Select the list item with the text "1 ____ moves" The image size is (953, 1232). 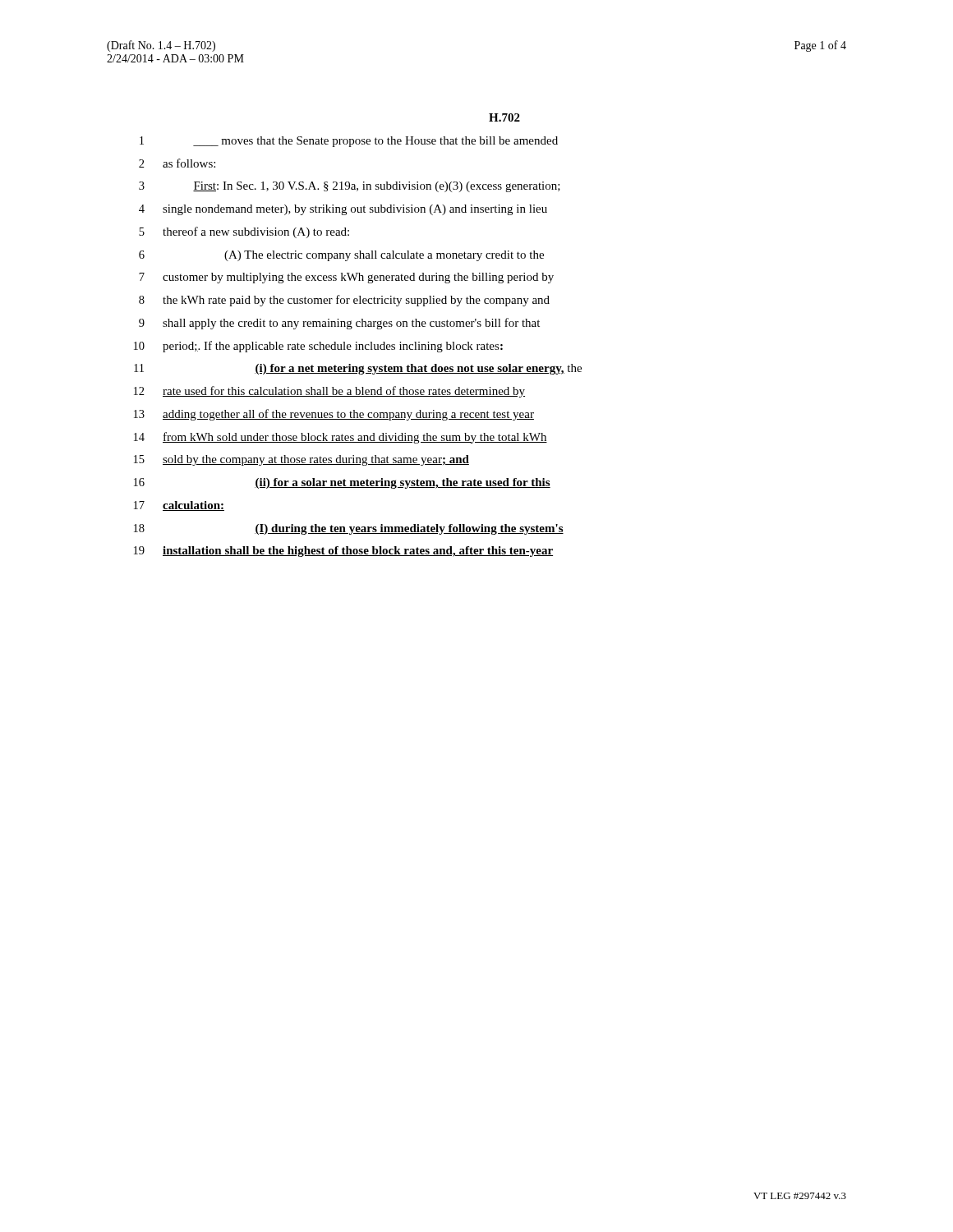[476, 141]
